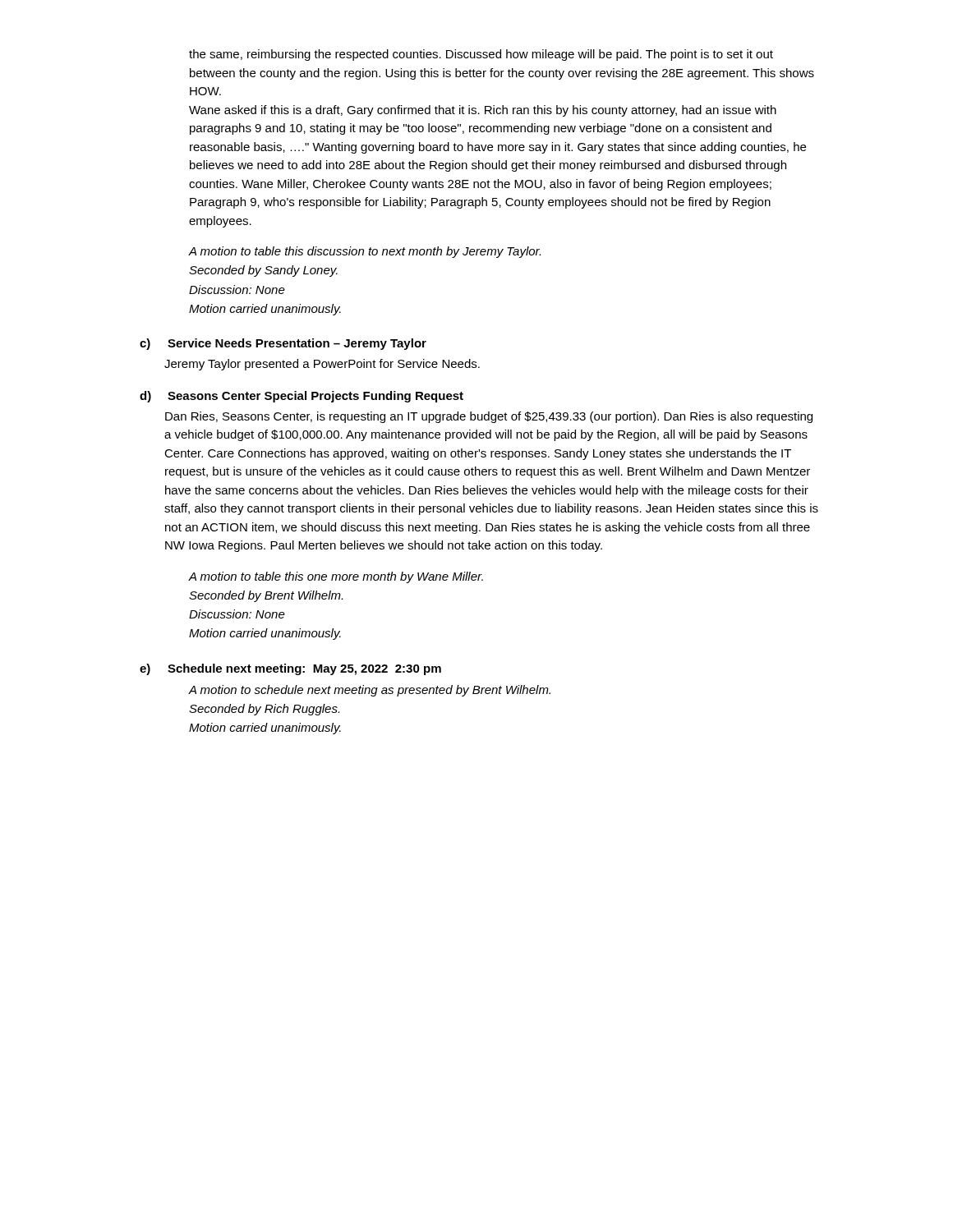Point to the element starting "c) Service Needs Presentation – Jeremy Taylor"

pyautogui.click(x=283, y=343)
